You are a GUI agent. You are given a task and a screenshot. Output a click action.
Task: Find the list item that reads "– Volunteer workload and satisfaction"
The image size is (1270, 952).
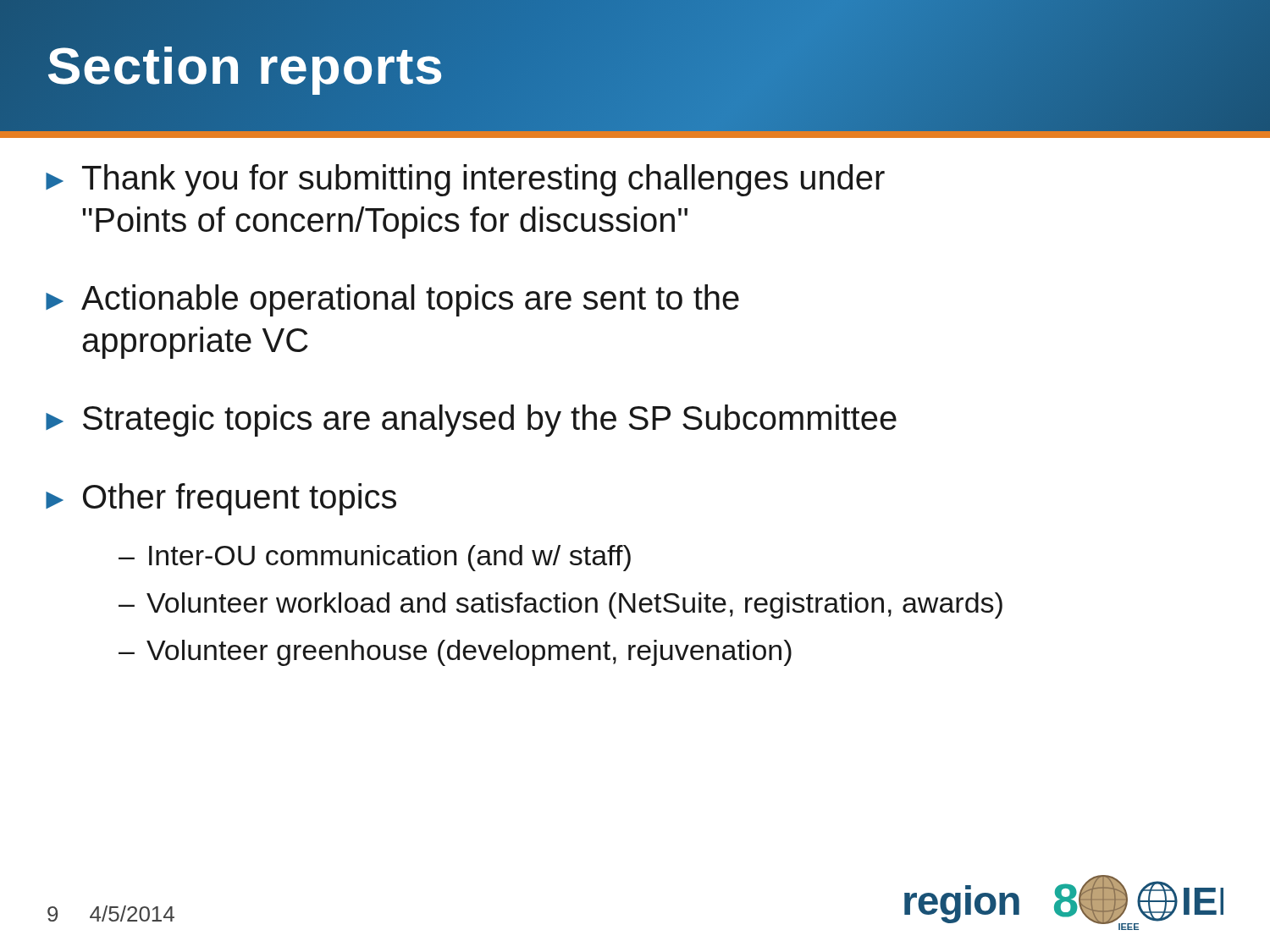tap(561, 603)
